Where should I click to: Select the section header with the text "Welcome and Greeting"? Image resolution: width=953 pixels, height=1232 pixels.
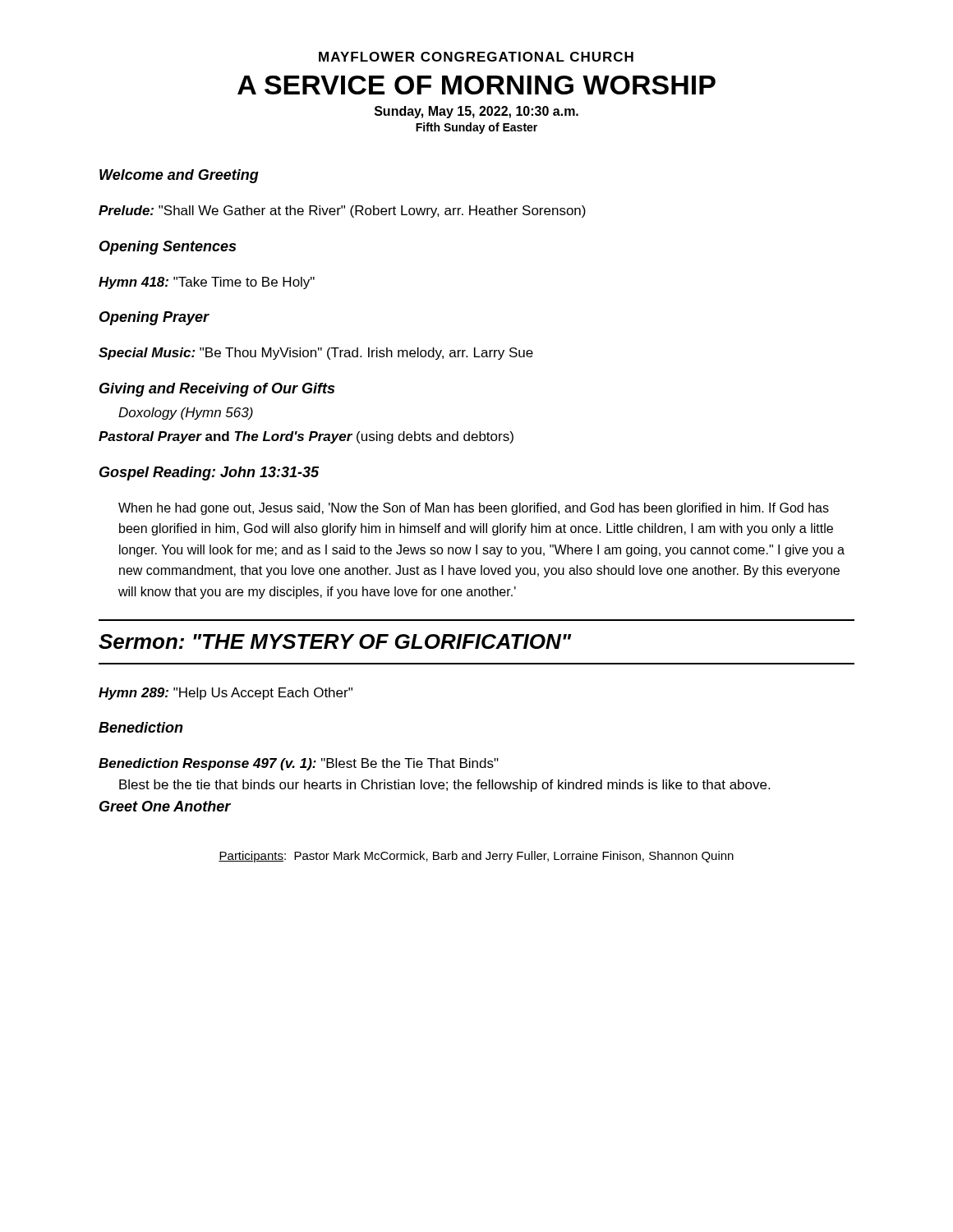(179, 176)
